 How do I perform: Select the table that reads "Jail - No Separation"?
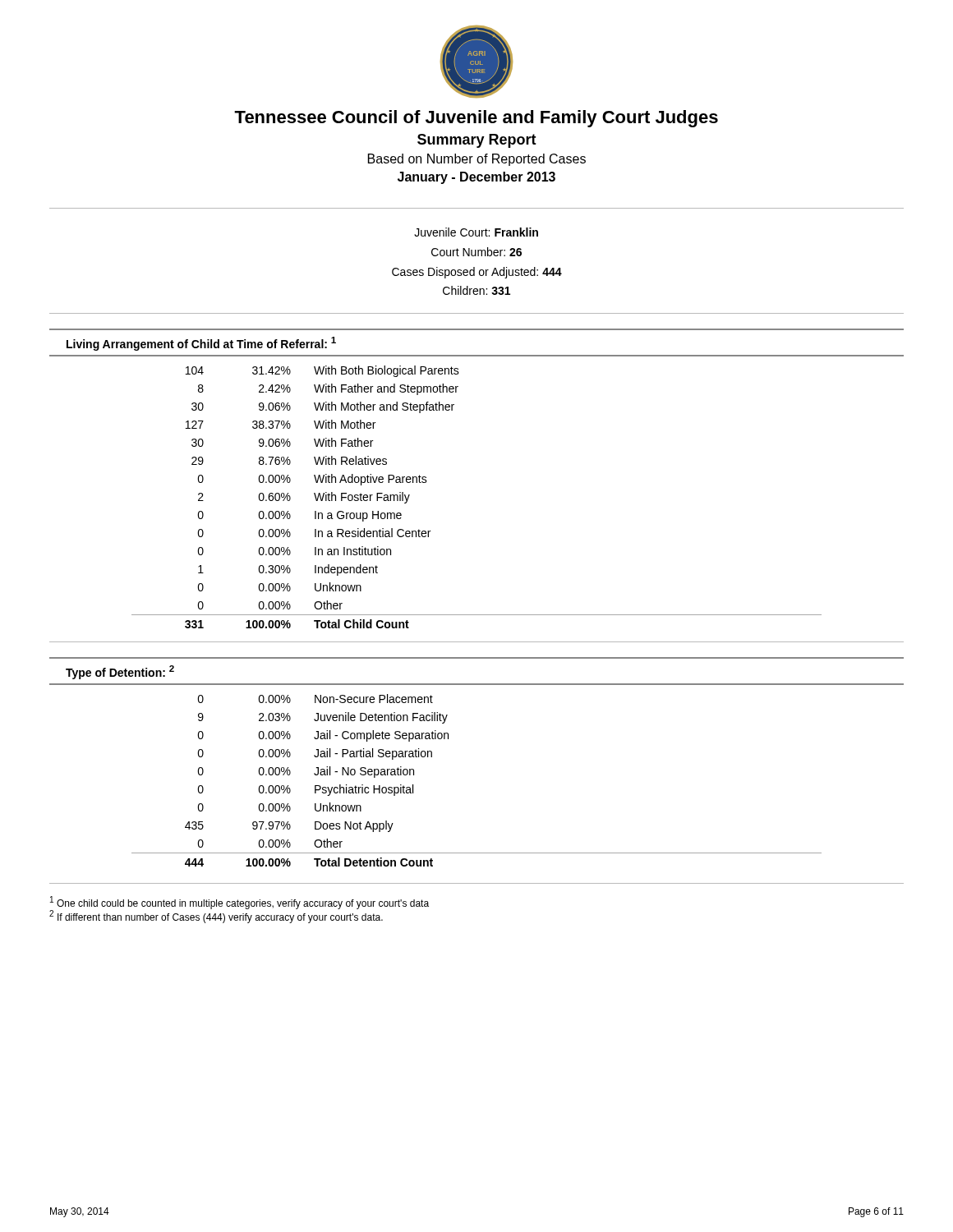pos(476,780)
